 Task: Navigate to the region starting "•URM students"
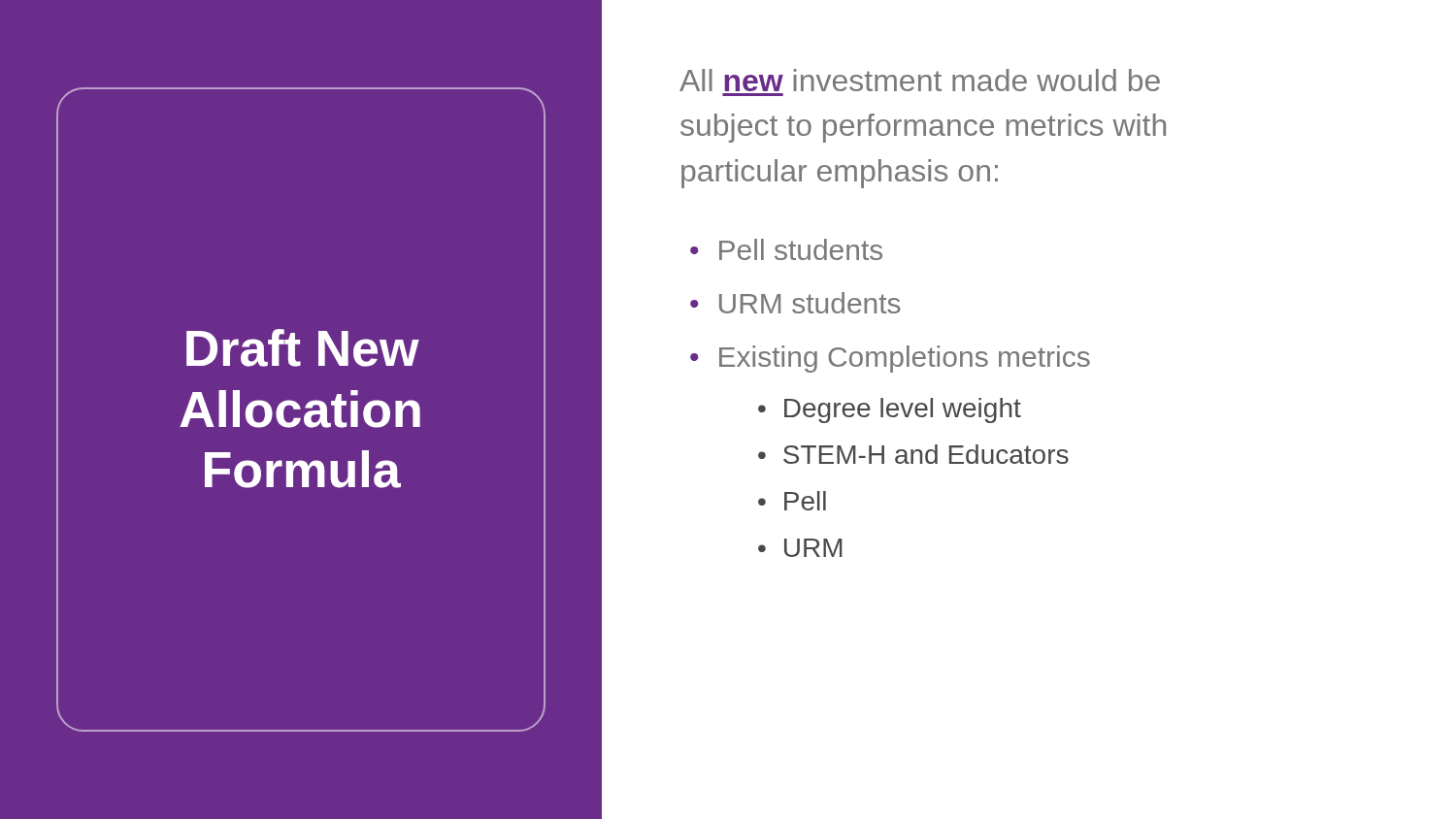click(795, 303)
